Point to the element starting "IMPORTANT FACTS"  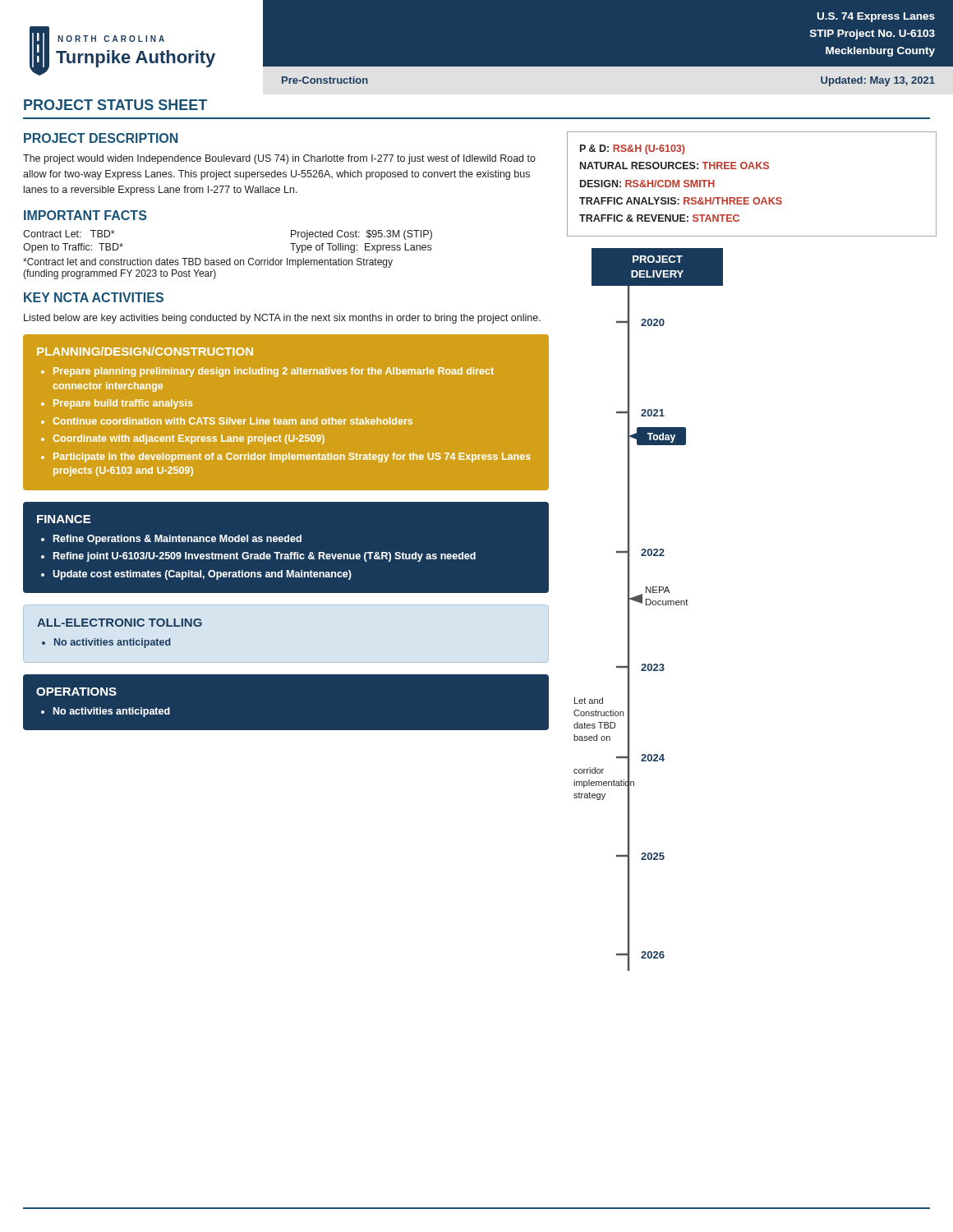point(85,216)
